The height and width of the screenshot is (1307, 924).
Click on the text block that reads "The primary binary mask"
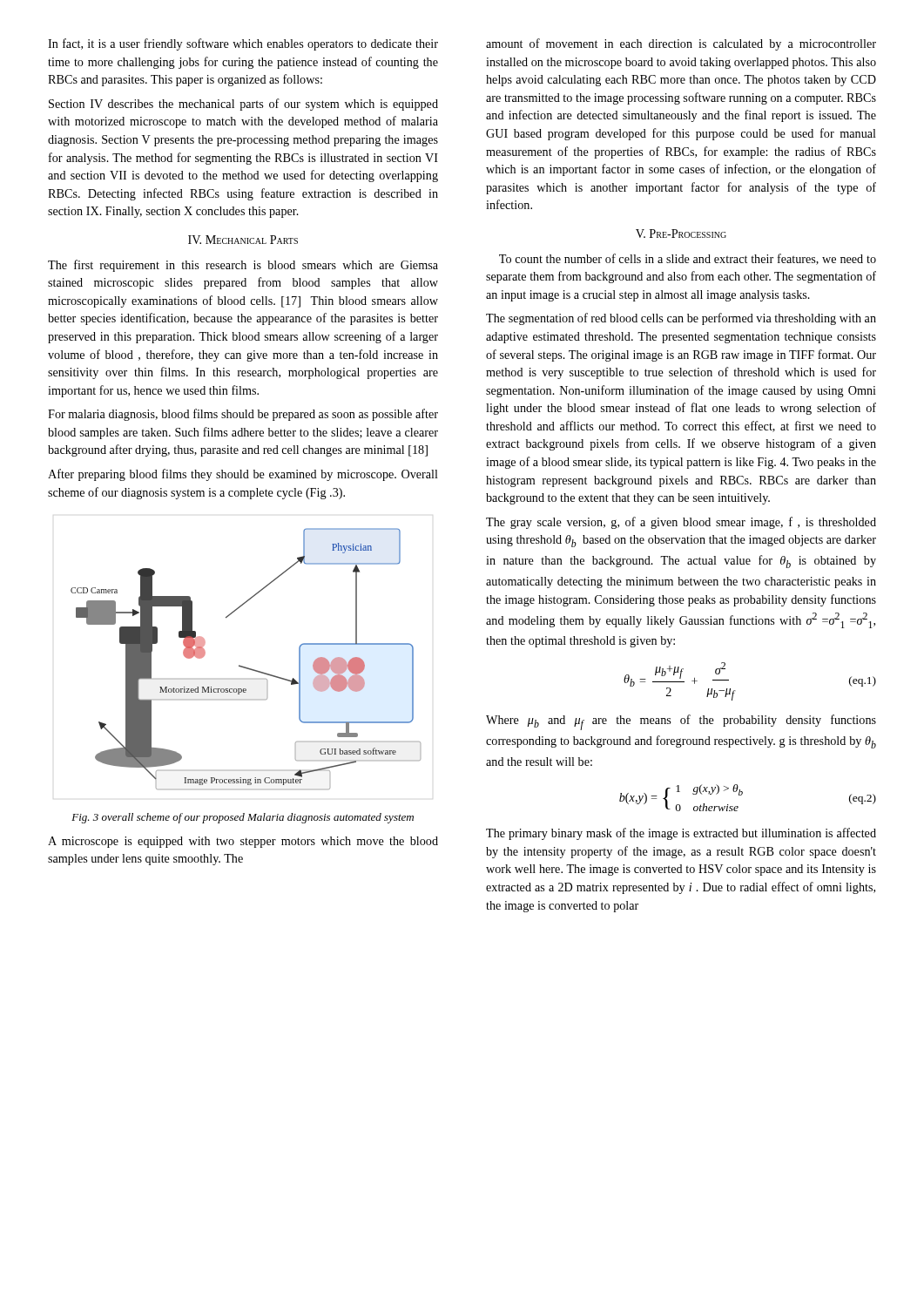point(681,869)
